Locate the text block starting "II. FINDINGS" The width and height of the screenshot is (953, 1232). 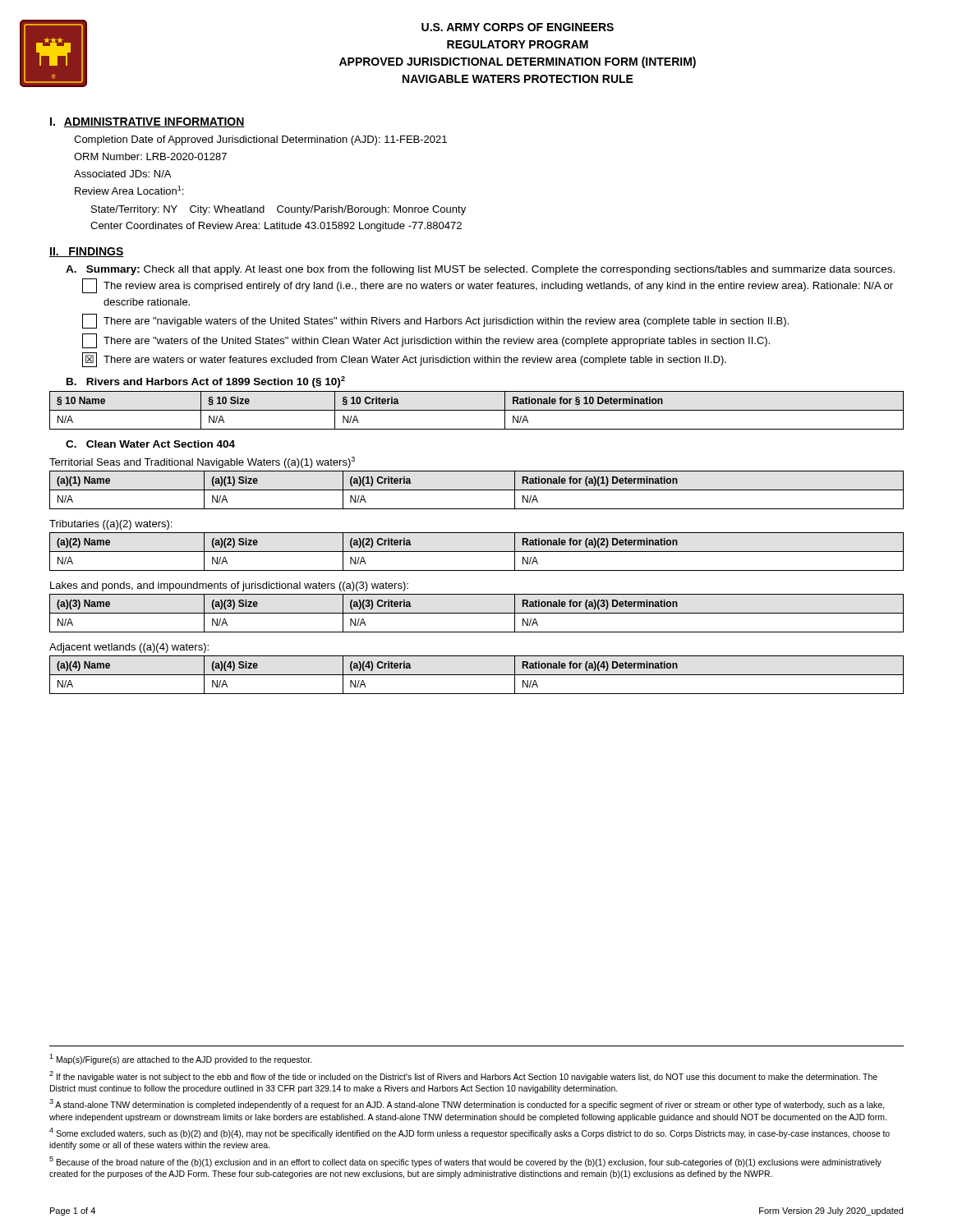pos(86,251)
